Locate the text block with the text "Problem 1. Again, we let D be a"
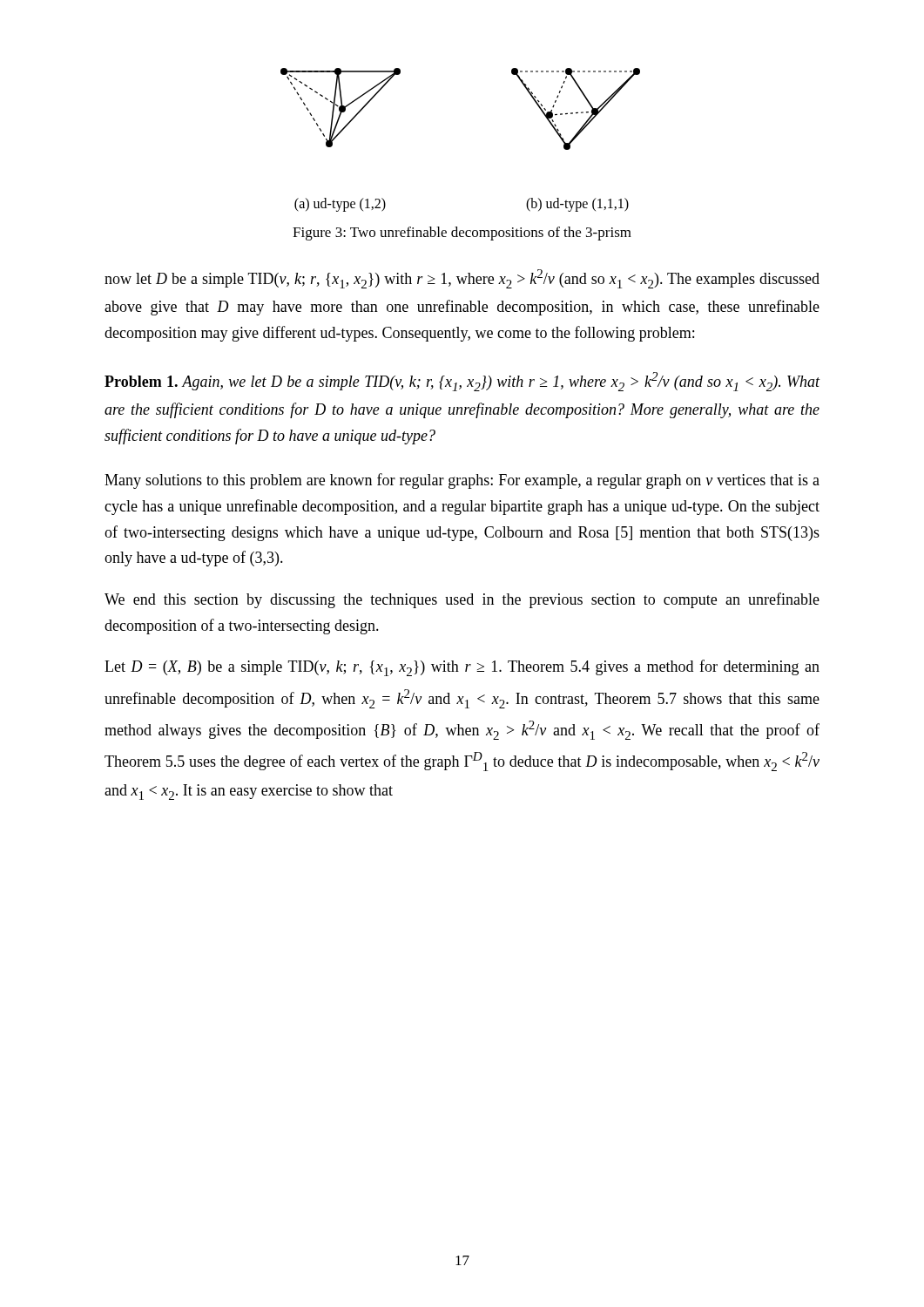This screenshot has height=1307, width=924. click(x=462, y=406)
